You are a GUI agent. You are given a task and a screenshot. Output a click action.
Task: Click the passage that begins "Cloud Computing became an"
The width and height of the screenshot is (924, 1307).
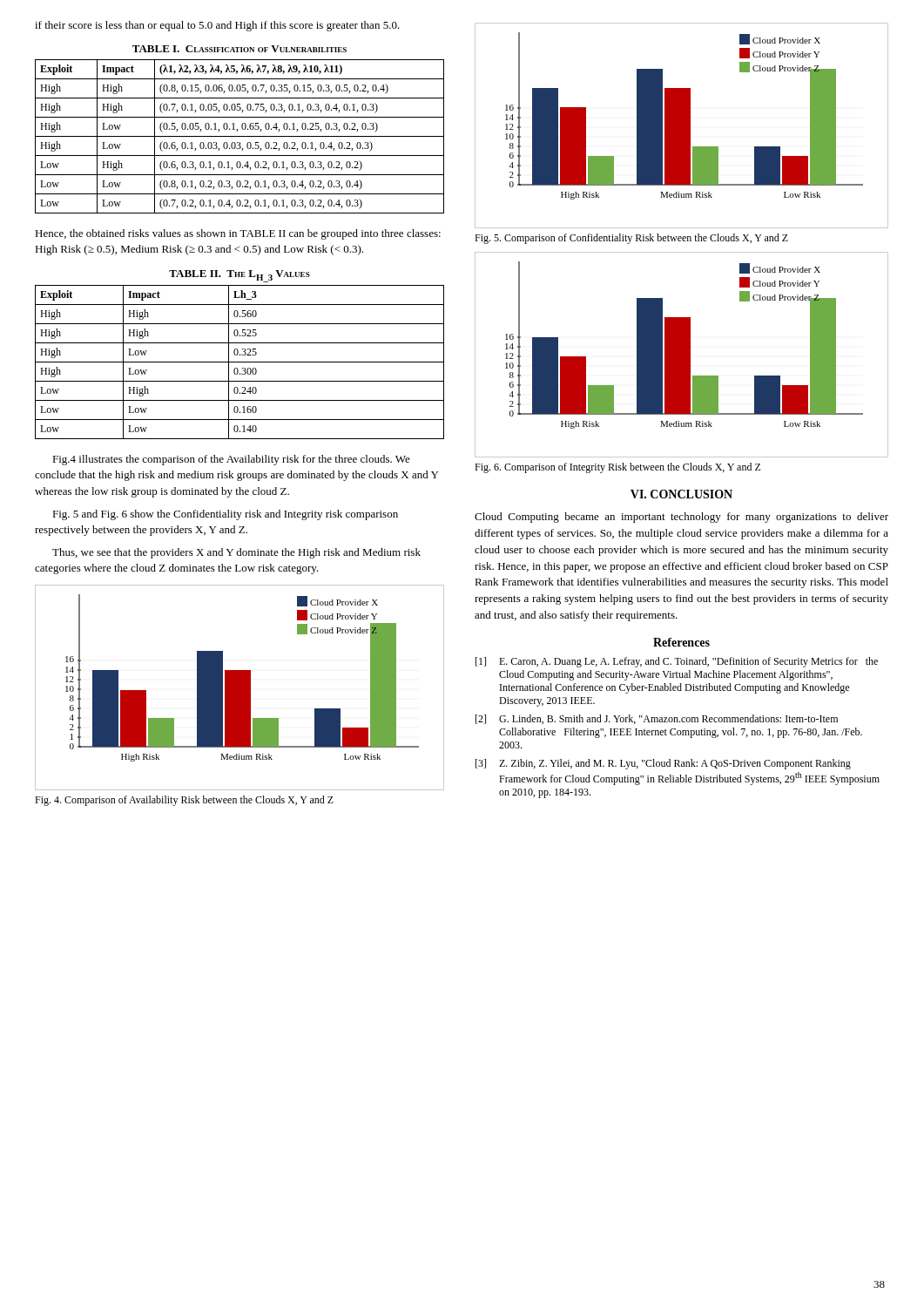[681, 566]
